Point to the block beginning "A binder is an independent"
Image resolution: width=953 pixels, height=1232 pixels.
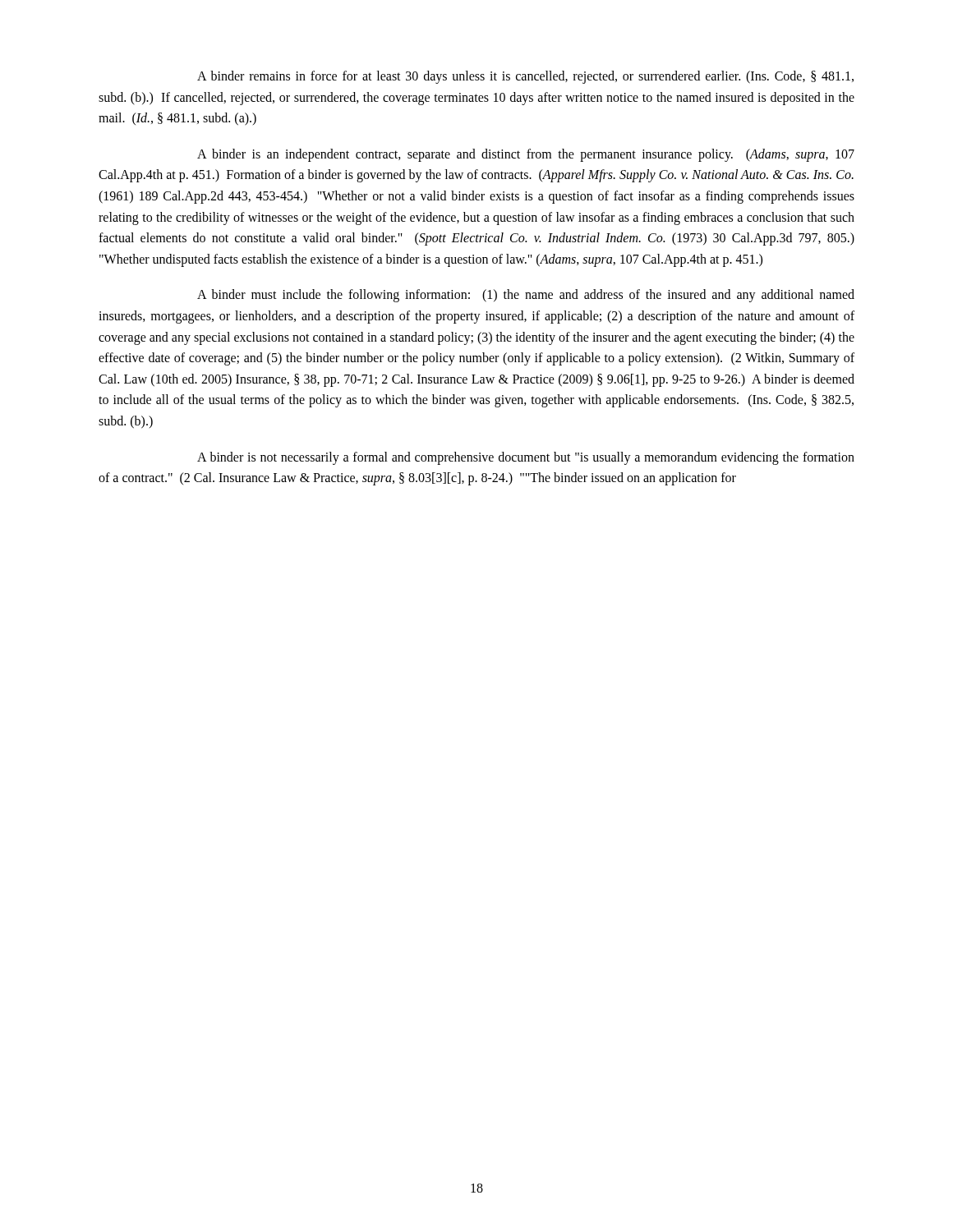tap(476, 207)
